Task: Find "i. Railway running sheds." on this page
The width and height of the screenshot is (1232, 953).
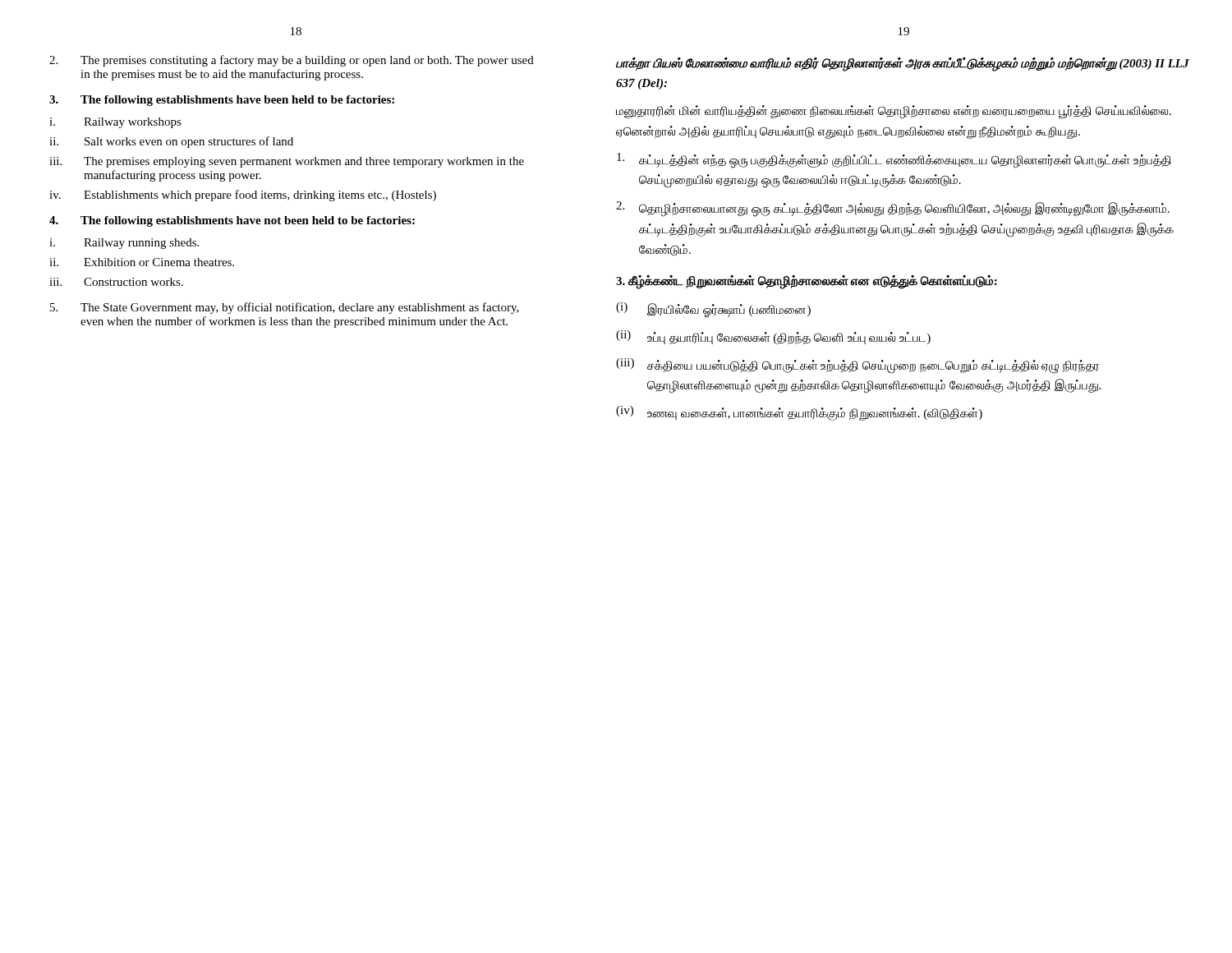Action: pyautogui.click(x=124, y=244)
